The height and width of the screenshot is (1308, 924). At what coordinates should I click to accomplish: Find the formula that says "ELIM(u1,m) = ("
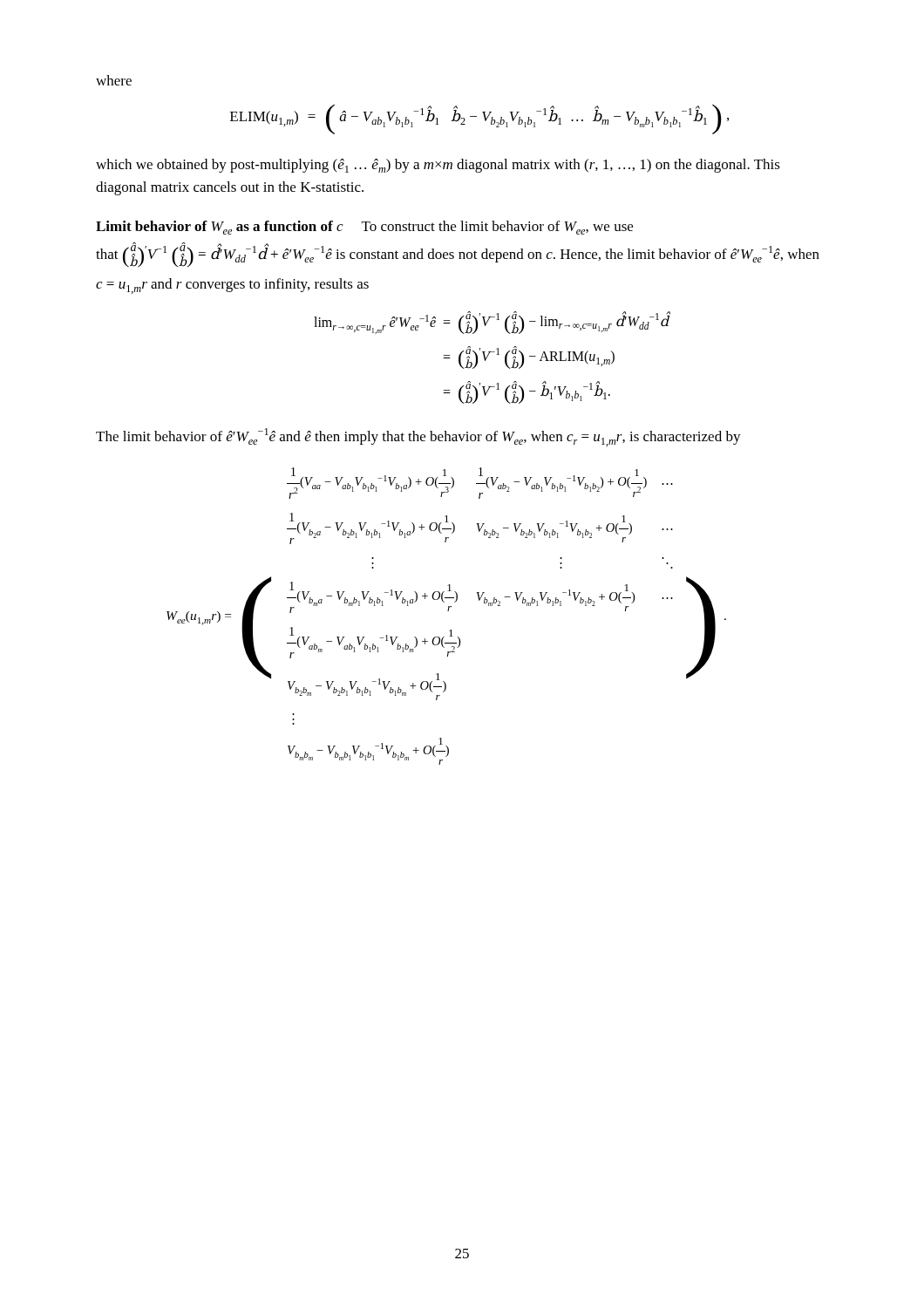click(462, 117)
